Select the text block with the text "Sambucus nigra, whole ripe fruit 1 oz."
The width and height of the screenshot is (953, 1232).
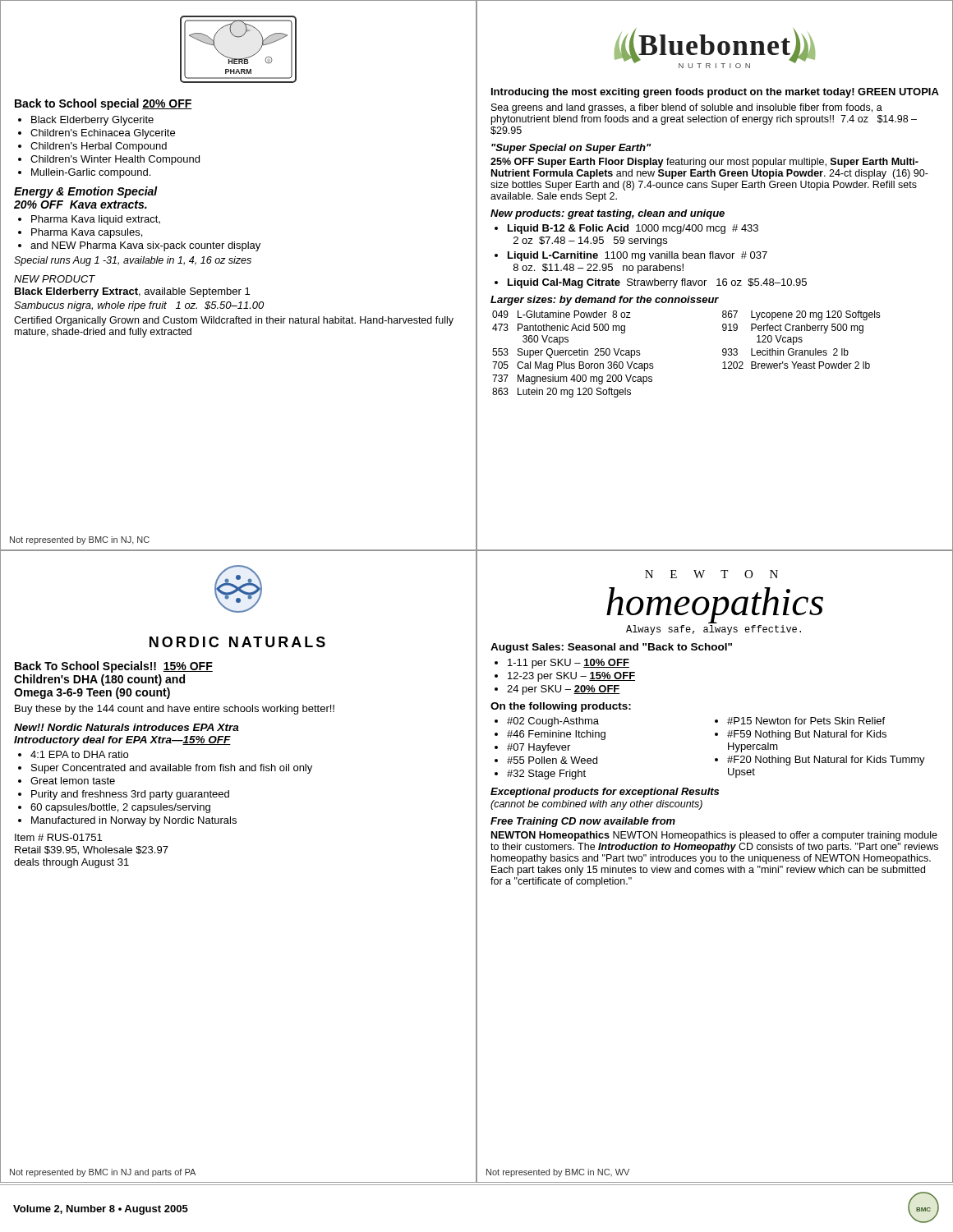(139, 305)
